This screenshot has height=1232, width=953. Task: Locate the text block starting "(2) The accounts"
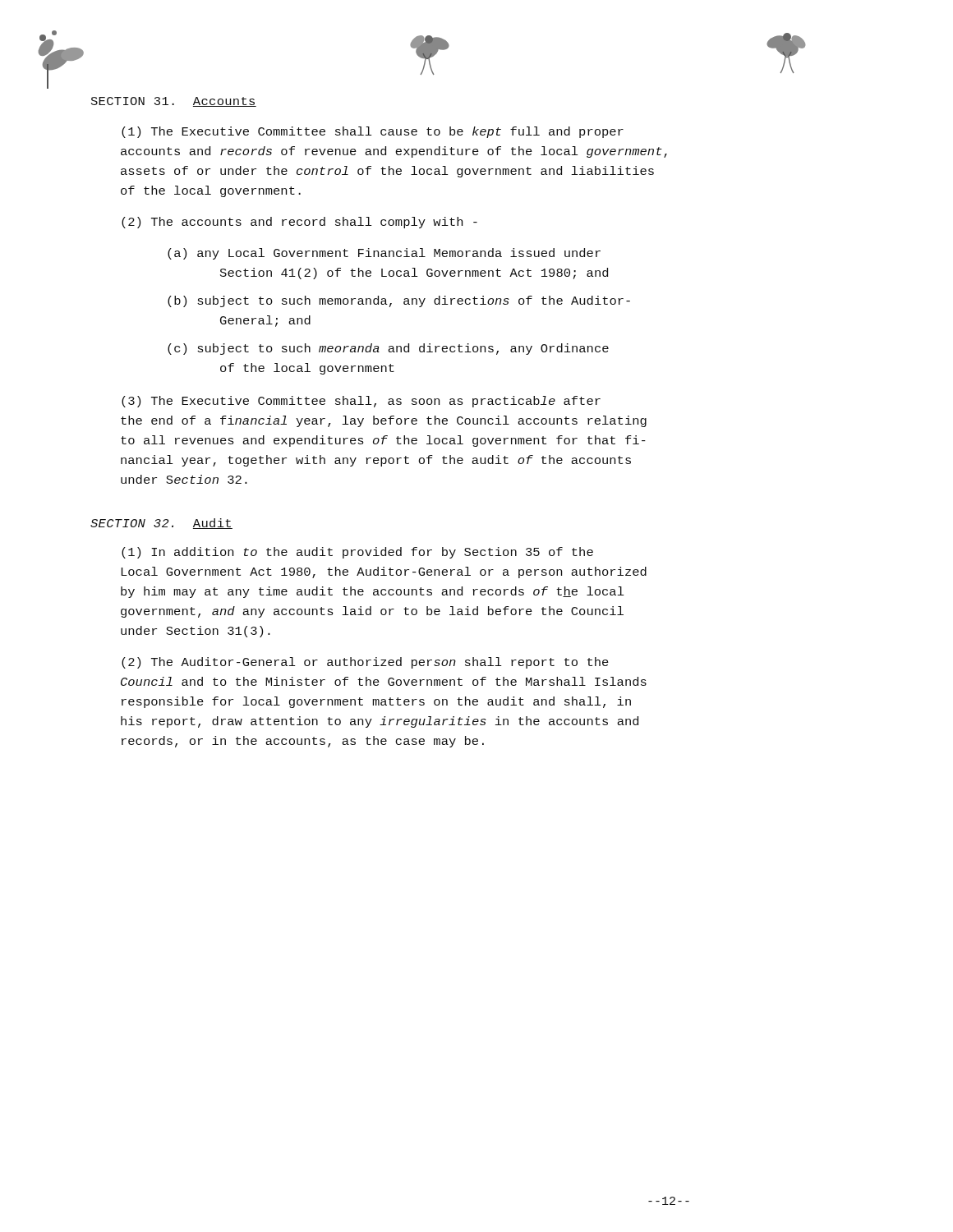[x=300, y=223]
